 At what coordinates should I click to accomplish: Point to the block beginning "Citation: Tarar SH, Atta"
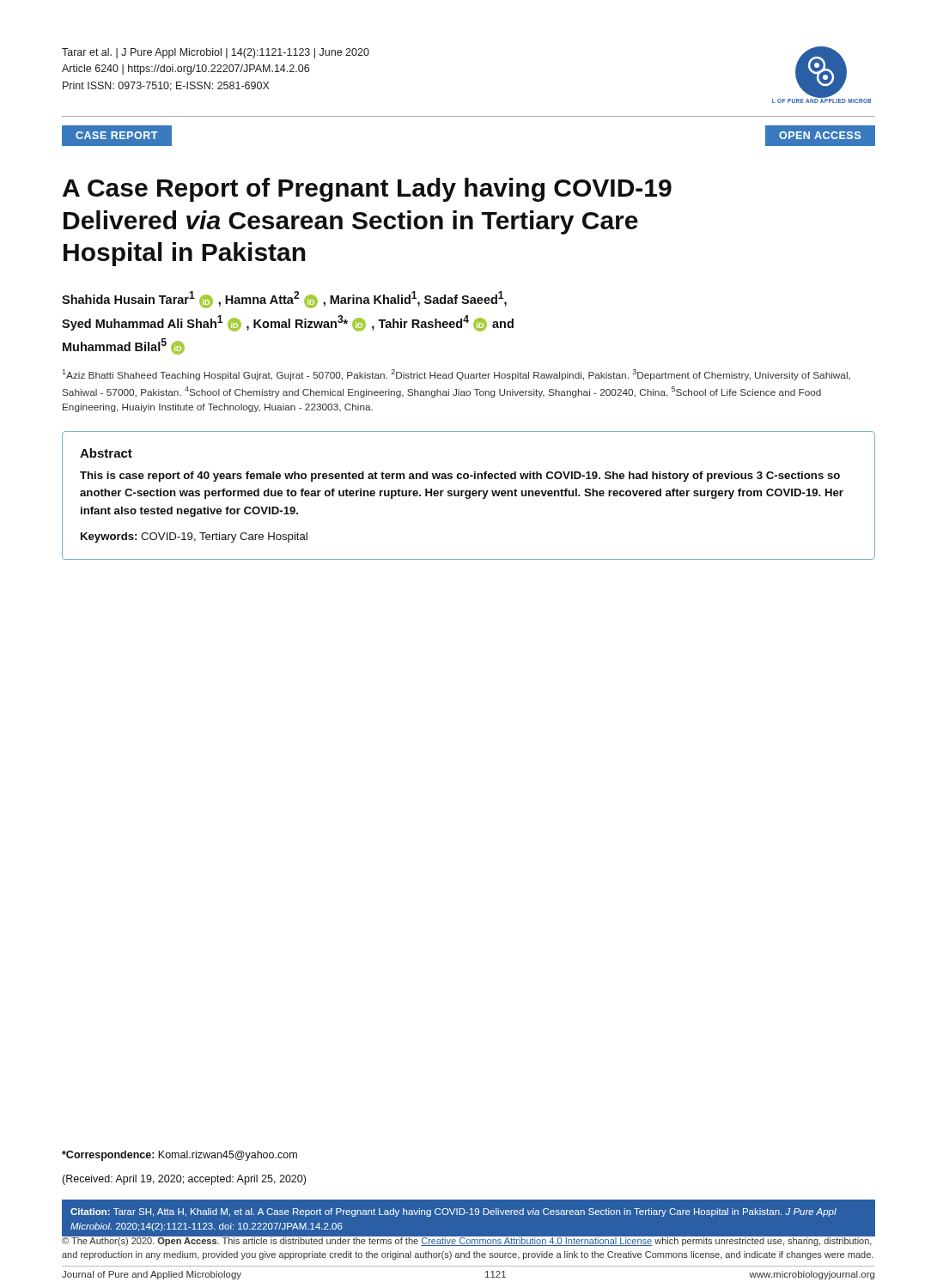(453, 1219)
